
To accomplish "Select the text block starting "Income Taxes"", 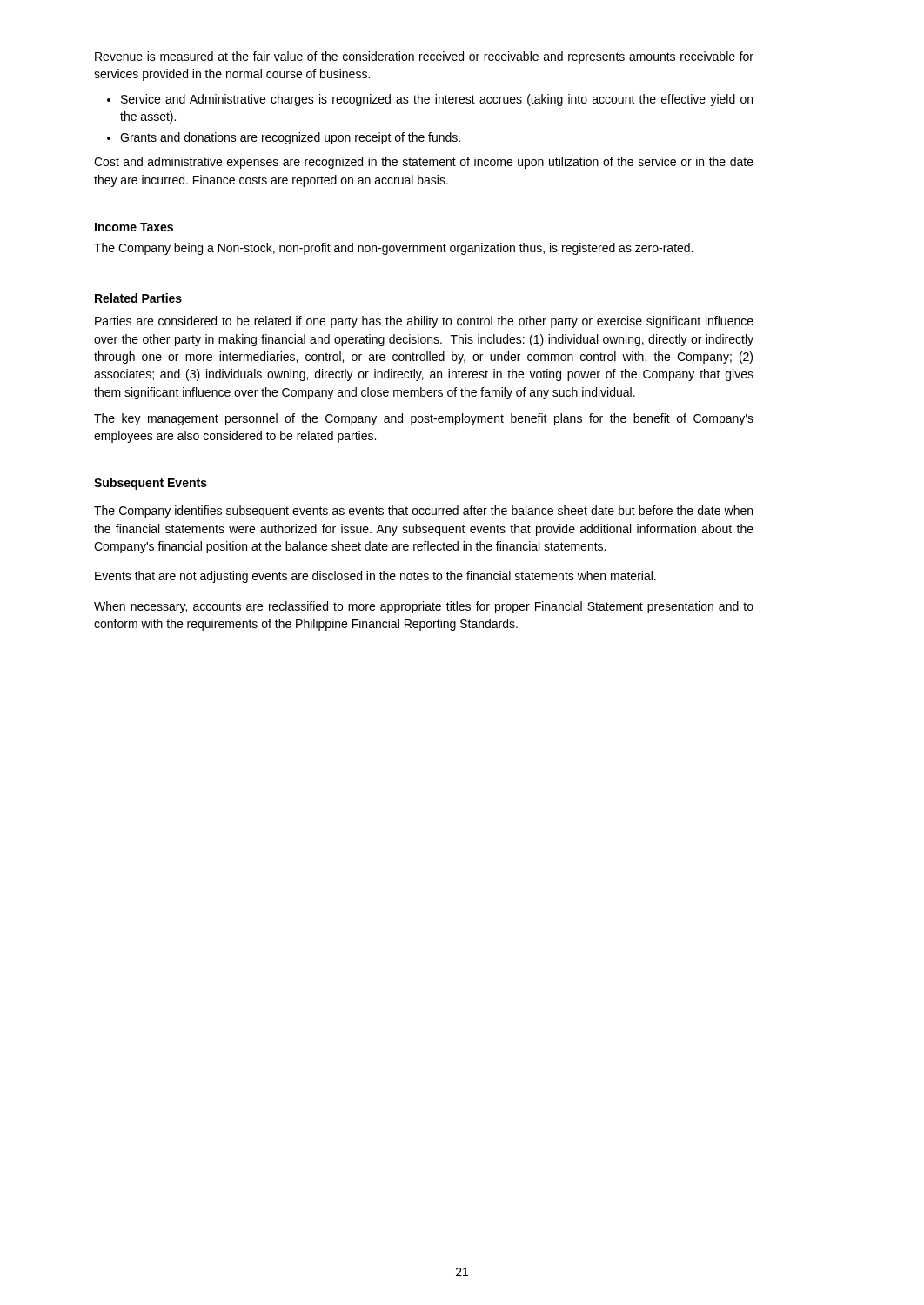I will click(x=134, y=227).
